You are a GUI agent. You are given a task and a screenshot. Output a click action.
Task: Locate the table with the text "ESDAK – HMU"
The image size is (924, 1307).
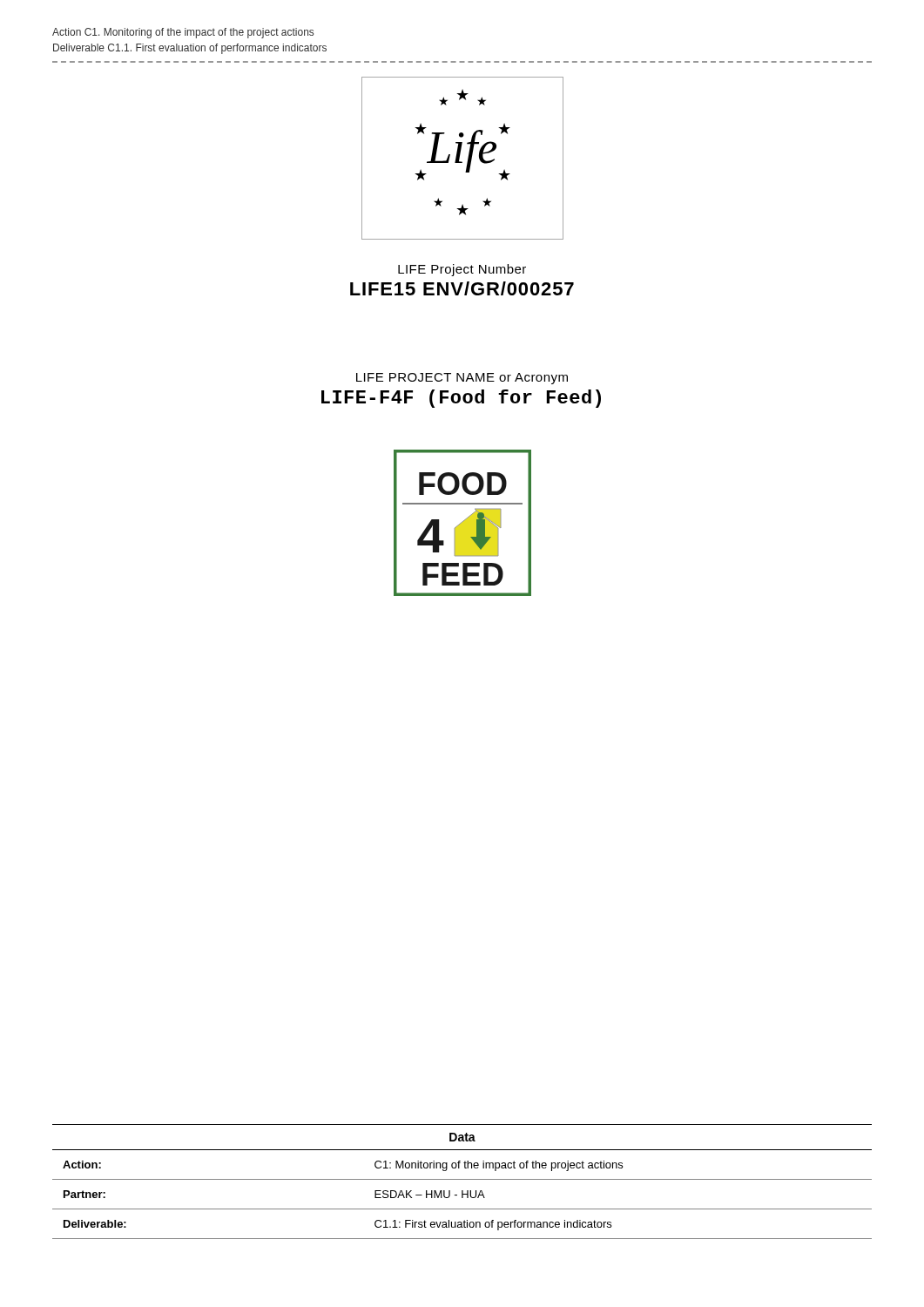point(462,1182)
